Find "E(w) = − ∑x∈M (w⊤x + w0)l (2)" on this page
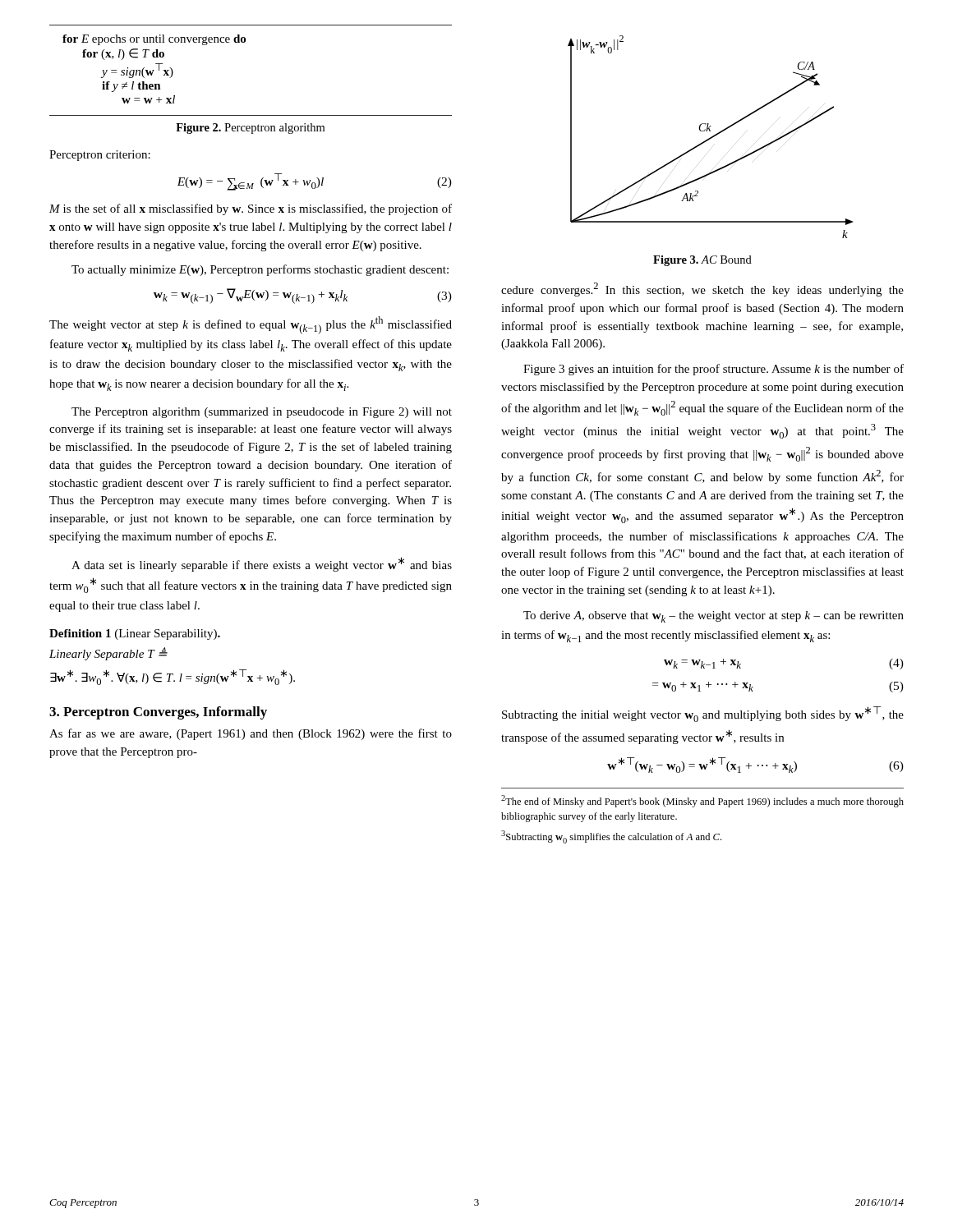This screenshot has width=953, height=1232. (314, 181)
